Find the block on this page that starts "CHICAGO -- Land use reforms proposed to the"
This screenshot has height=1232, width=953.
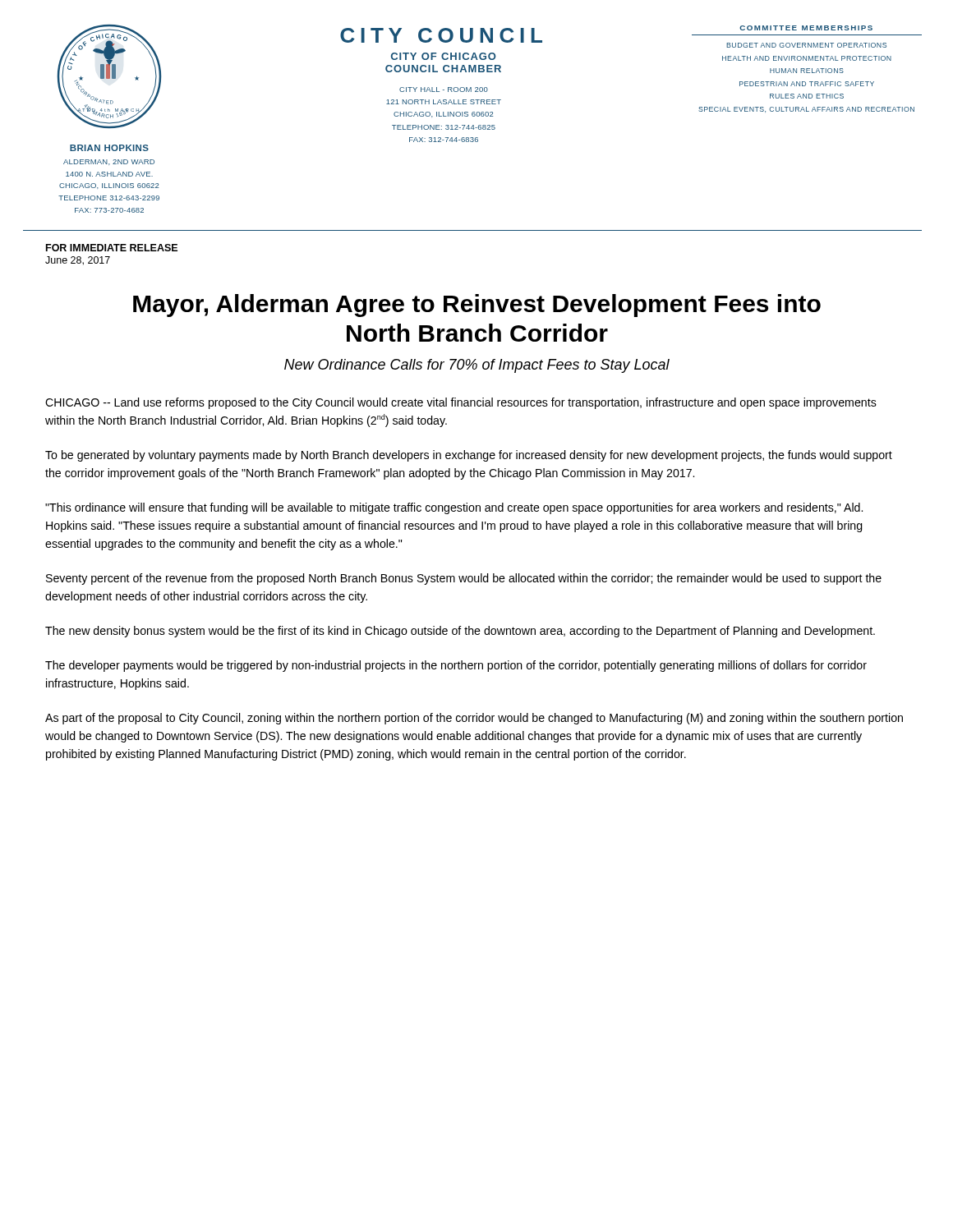tap(461, 411)
